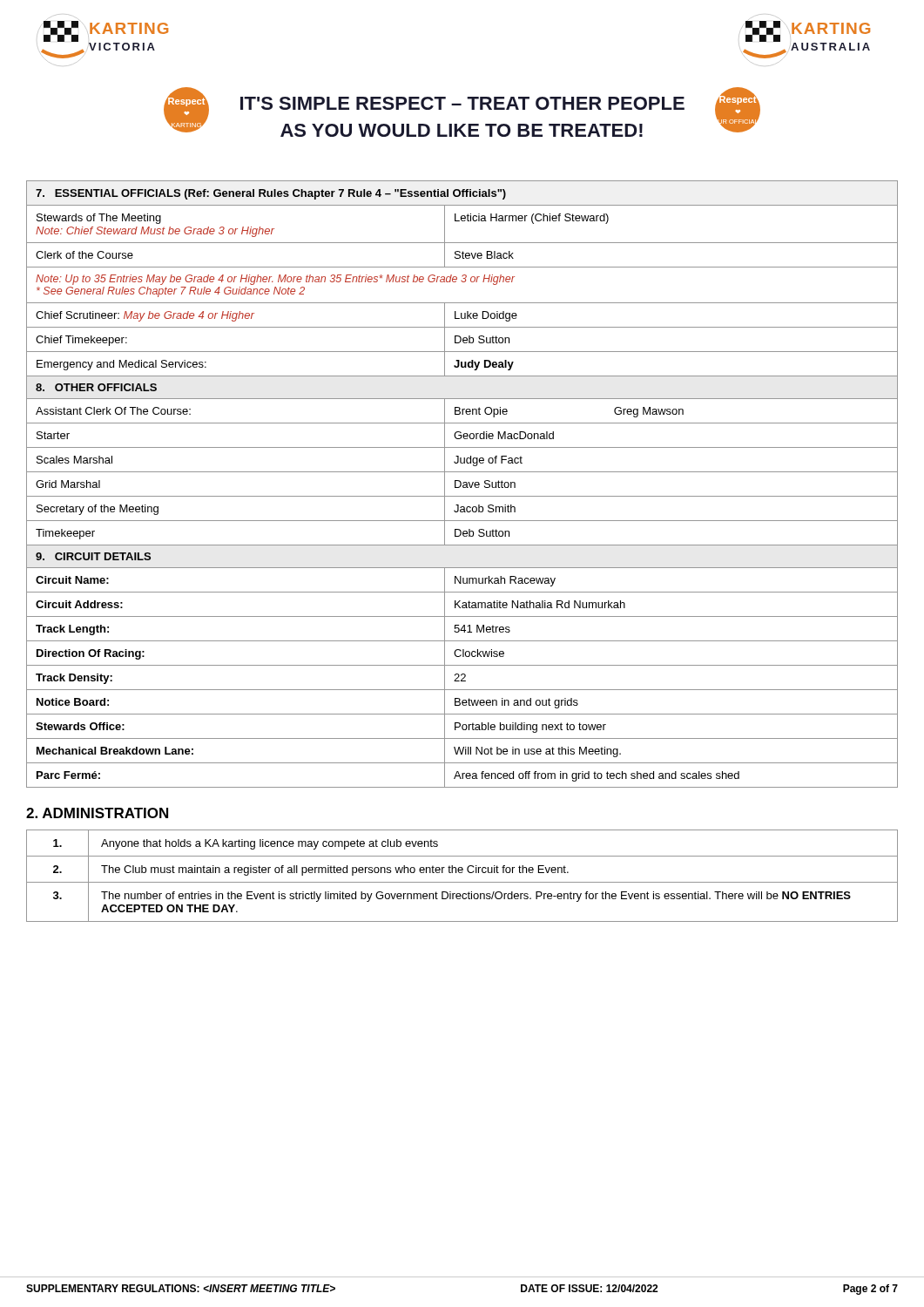Click on the table containing "The number of"
Screen dimensions: 1307x924
[462, 876]
